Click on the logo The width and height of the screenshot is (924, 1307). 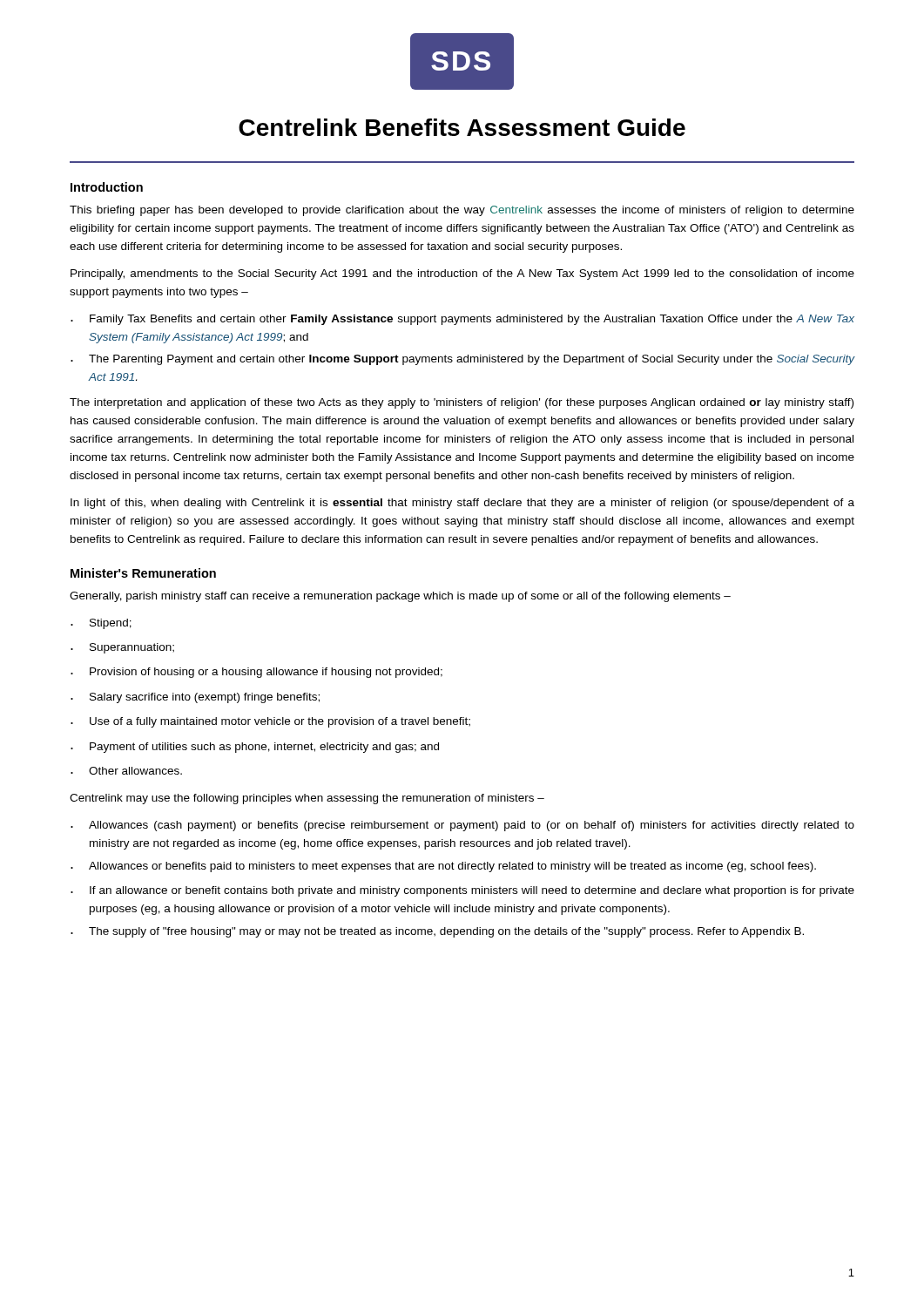point(462,49)
